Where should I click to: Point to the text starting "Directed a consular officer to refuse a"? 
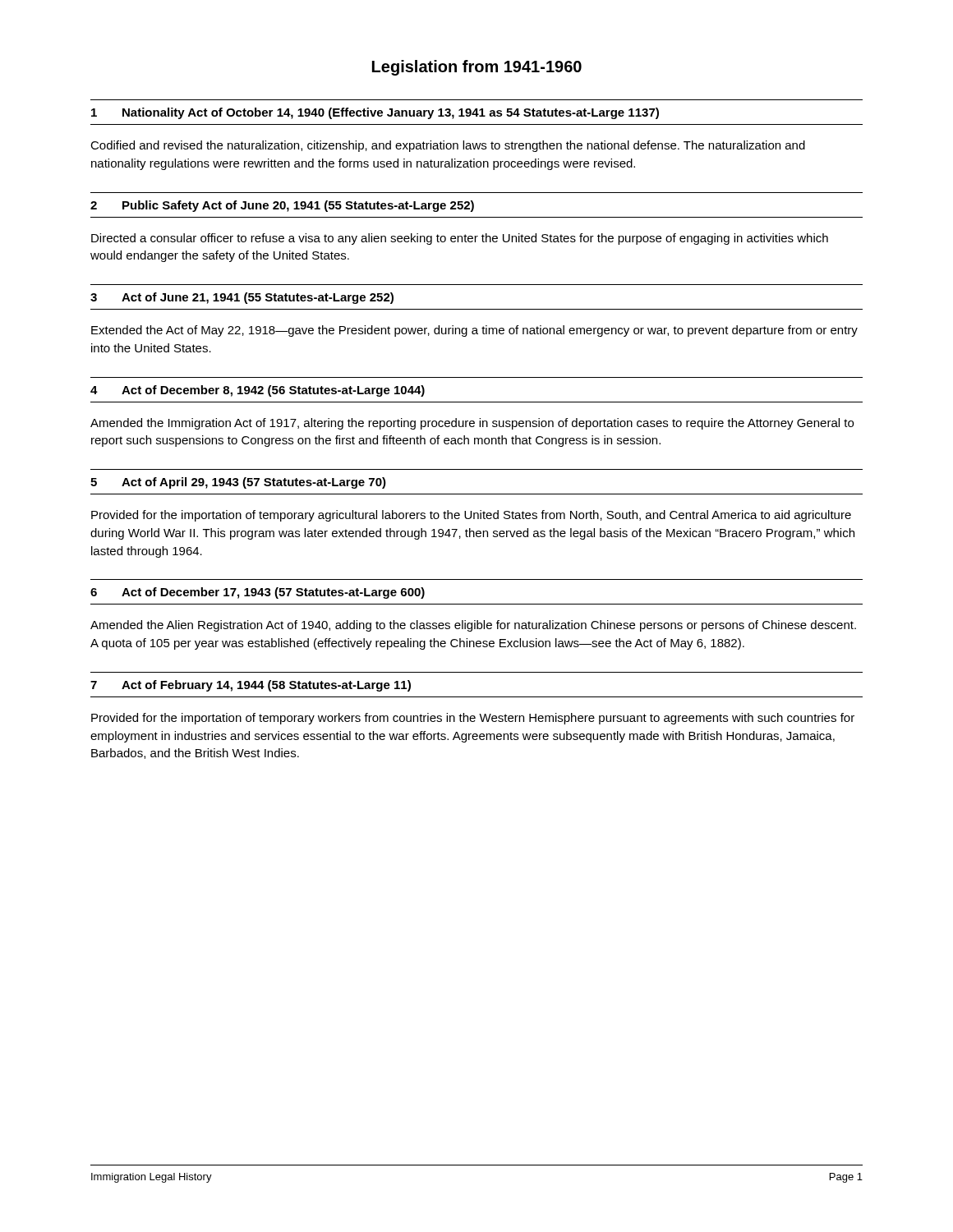[x=459, y=246]
